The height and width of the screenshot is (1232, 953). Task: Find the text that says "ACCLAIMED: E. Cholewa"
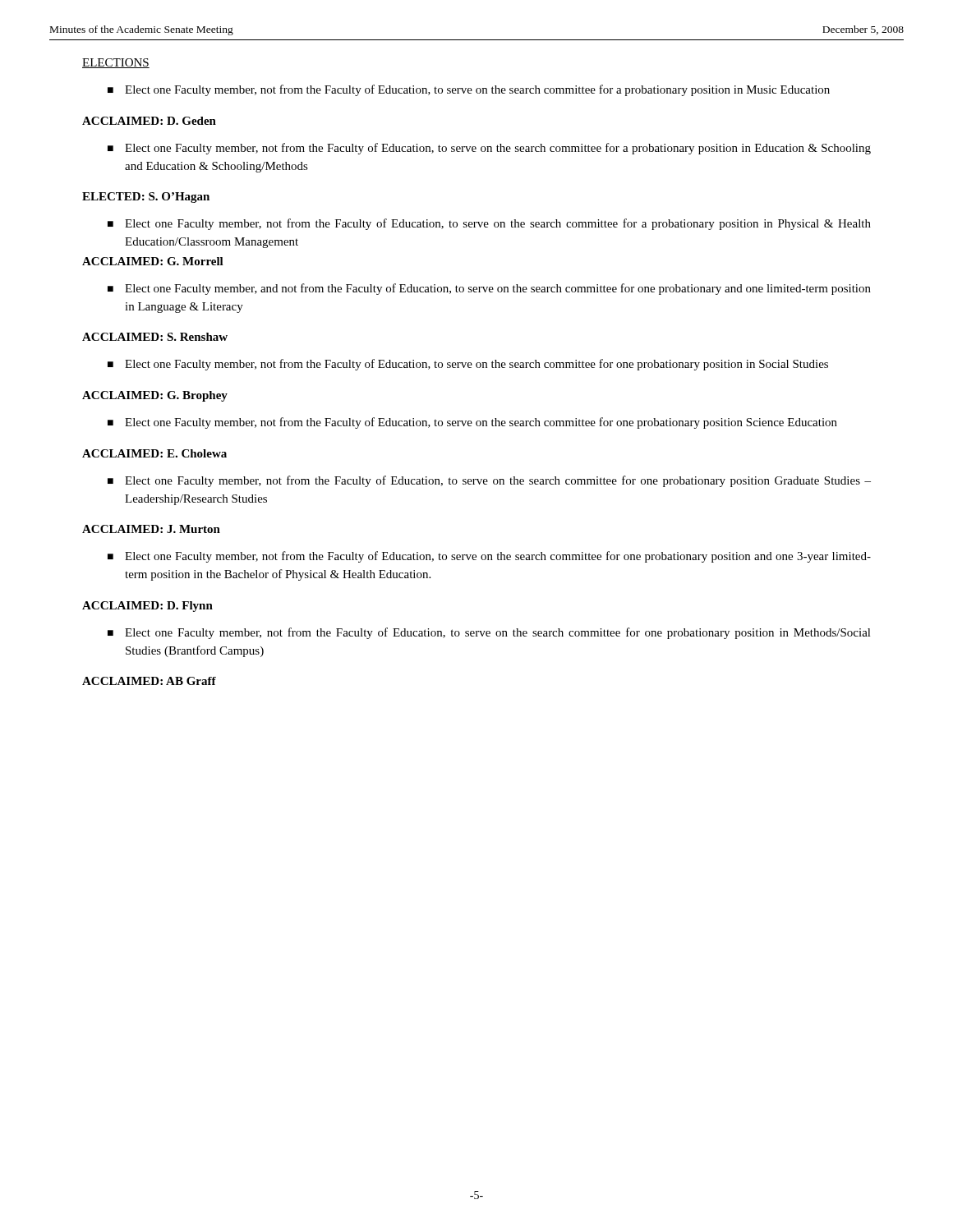tap(155, 453)
